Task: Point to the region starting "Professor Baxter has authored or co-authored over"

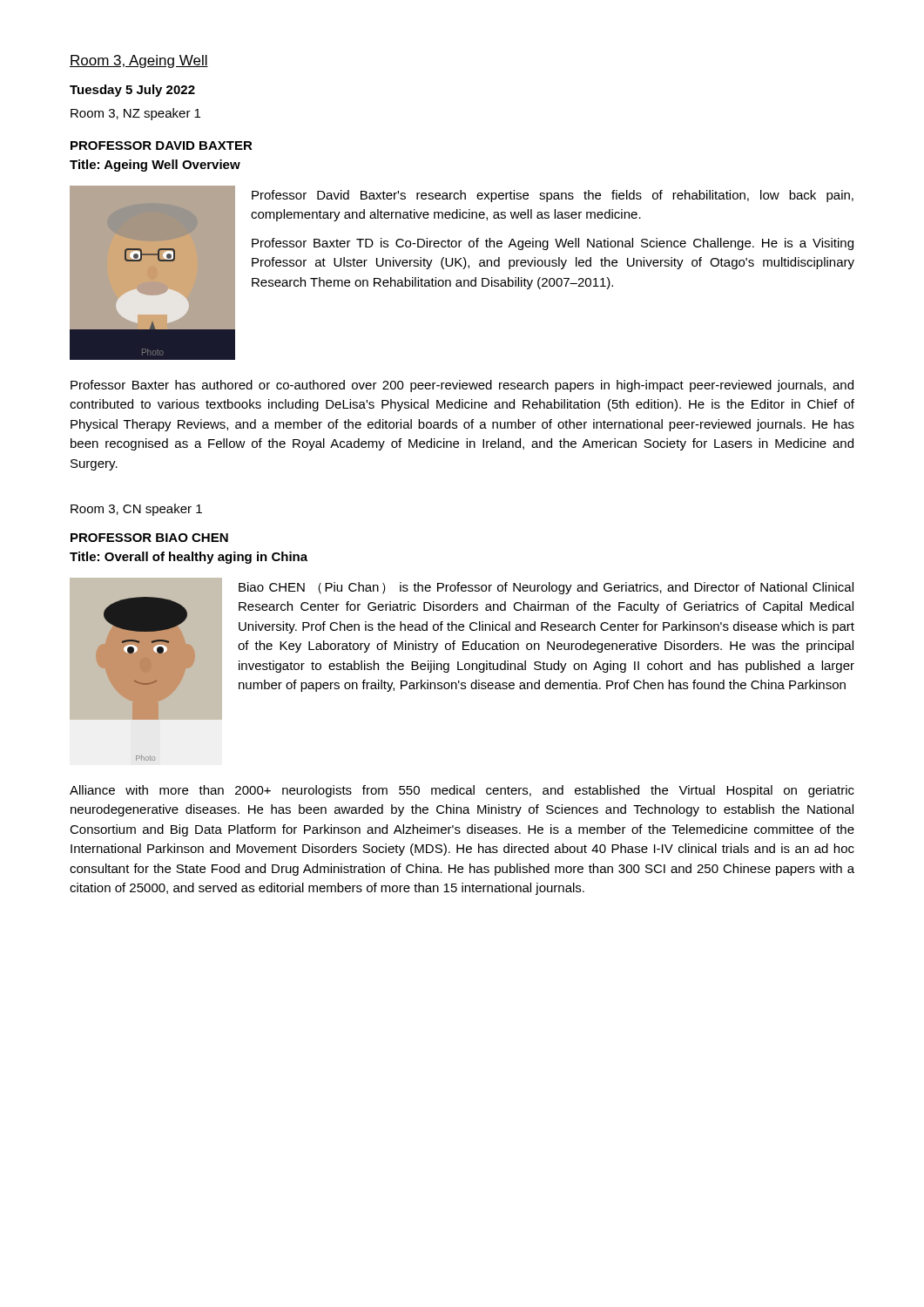Action: tap(462, 424)
